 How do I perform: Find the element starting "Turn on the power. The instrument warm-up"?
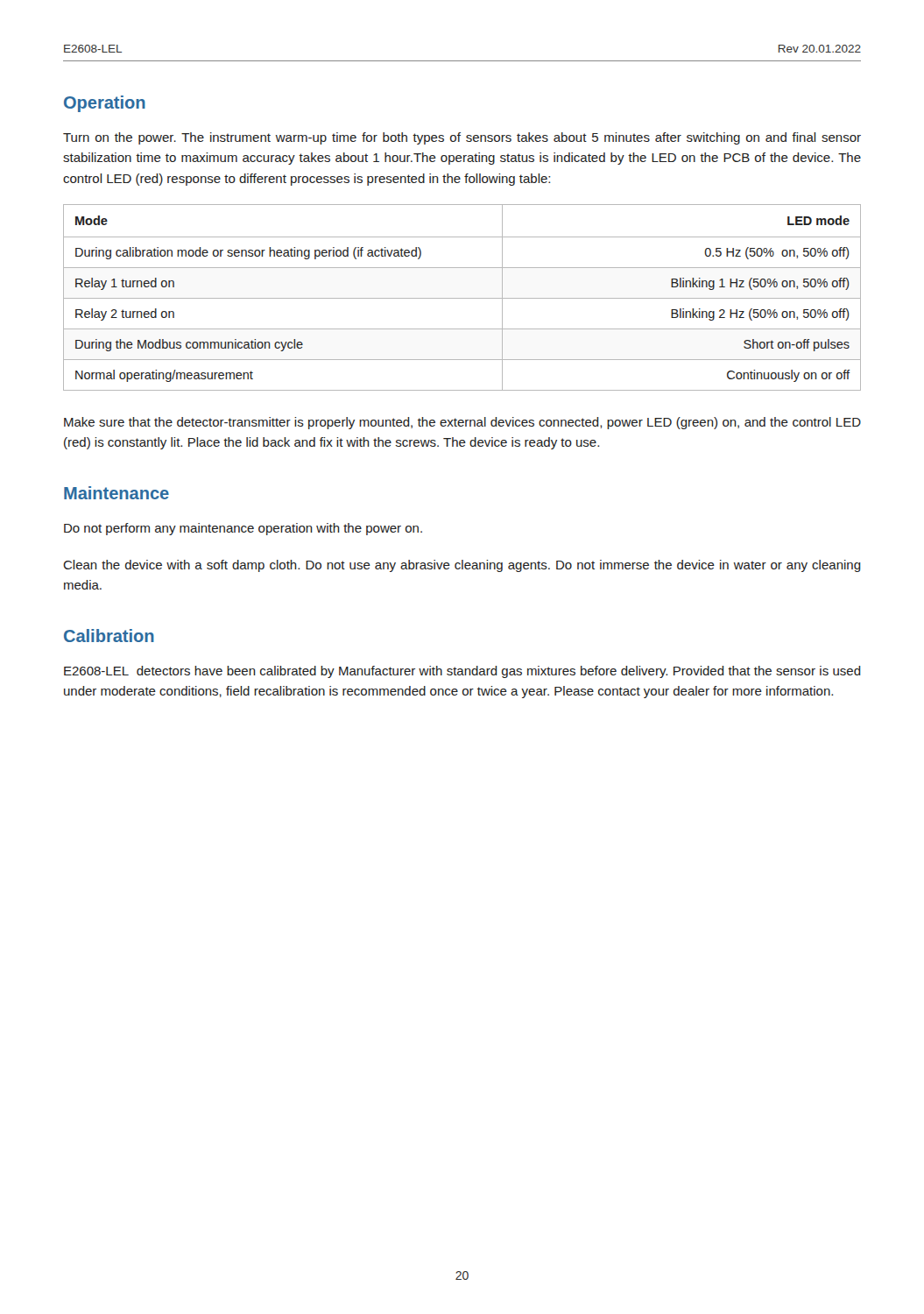462,157
